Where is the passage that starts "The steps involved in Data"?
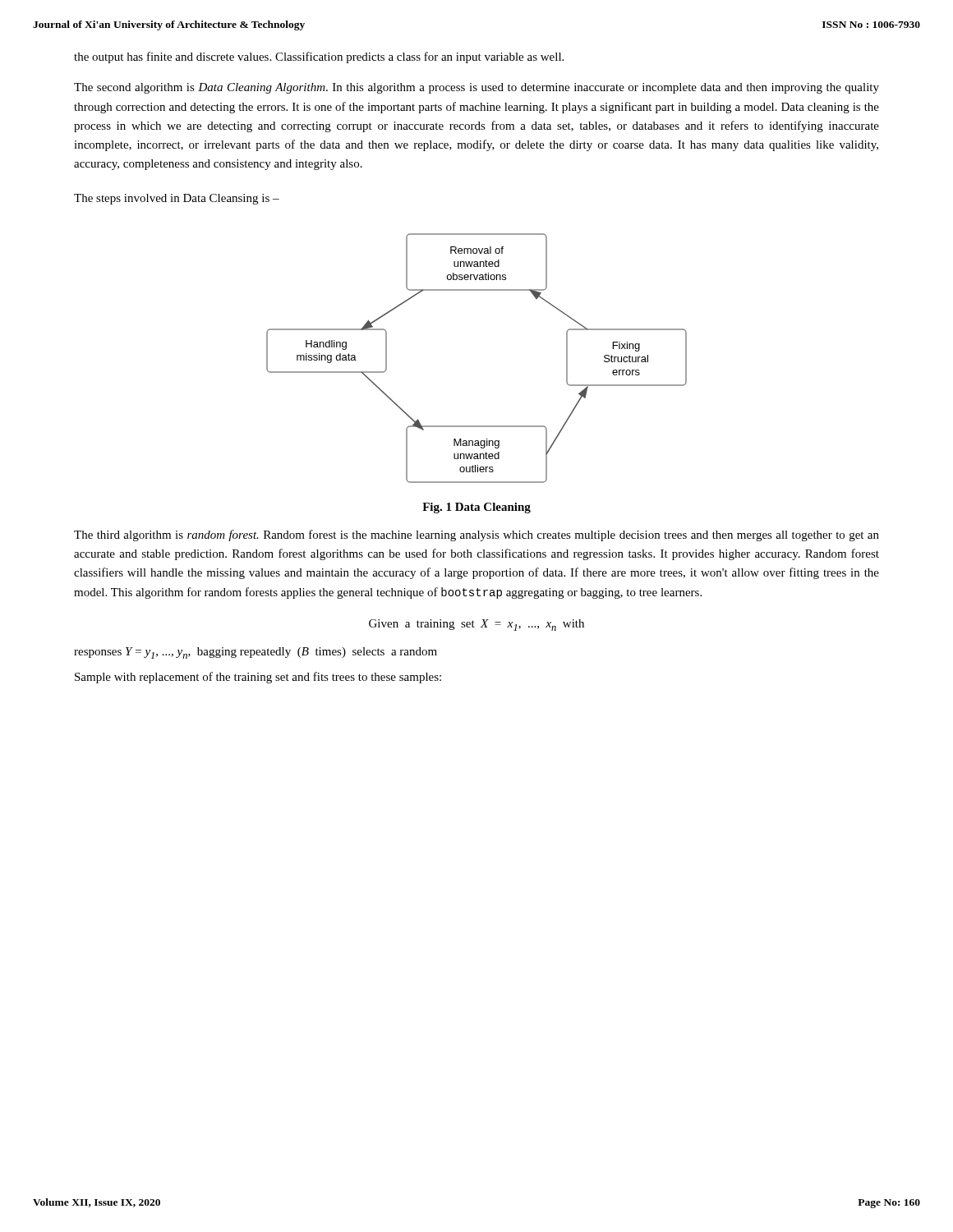The height and width of the screenshot is (1232, 953). click(x=176, y=198)
